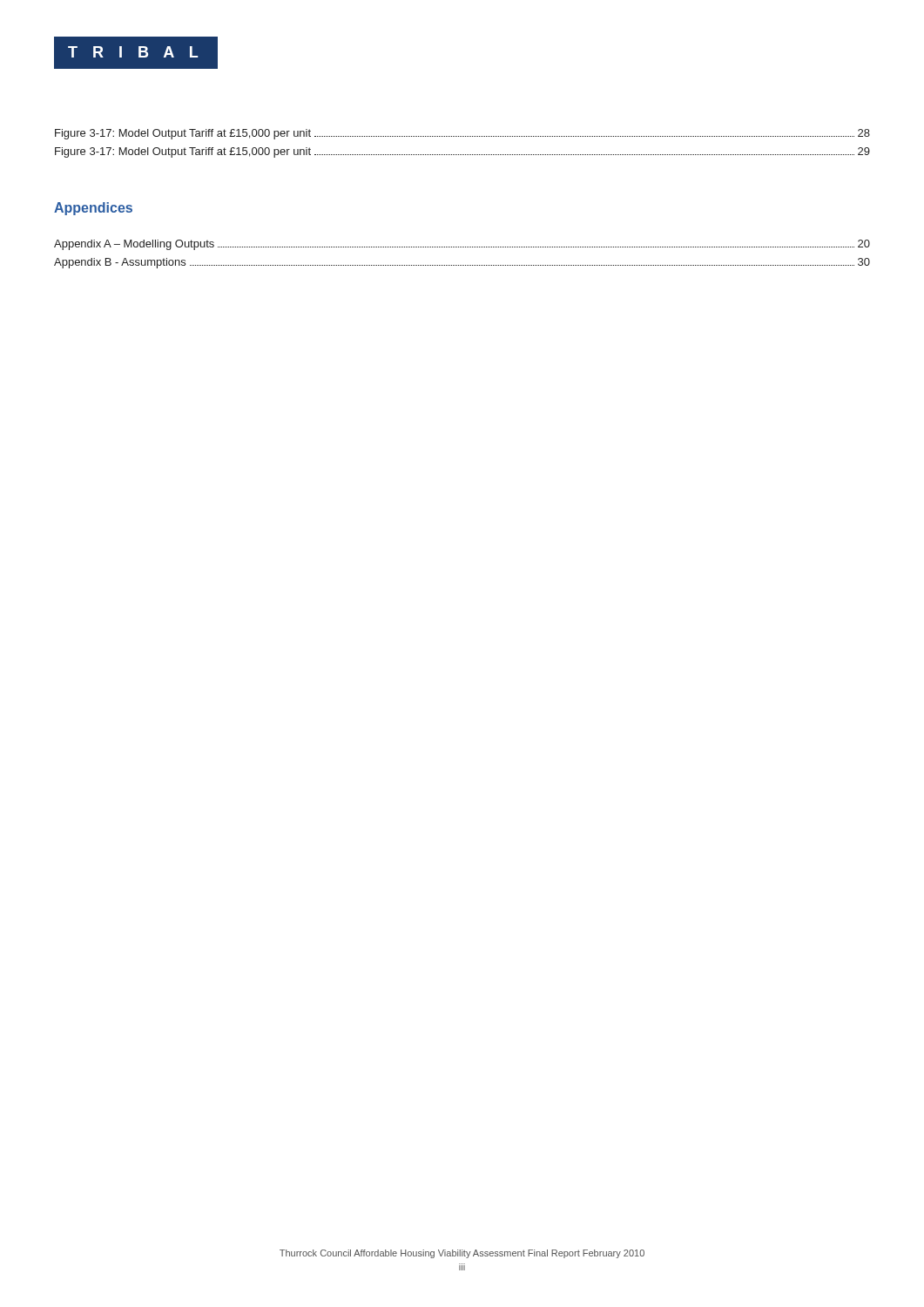Find "Appendix A – Modelling Outputs 20" on this page
The width and height of the screenshot is (924, 1307).
[x=462, y=243]
